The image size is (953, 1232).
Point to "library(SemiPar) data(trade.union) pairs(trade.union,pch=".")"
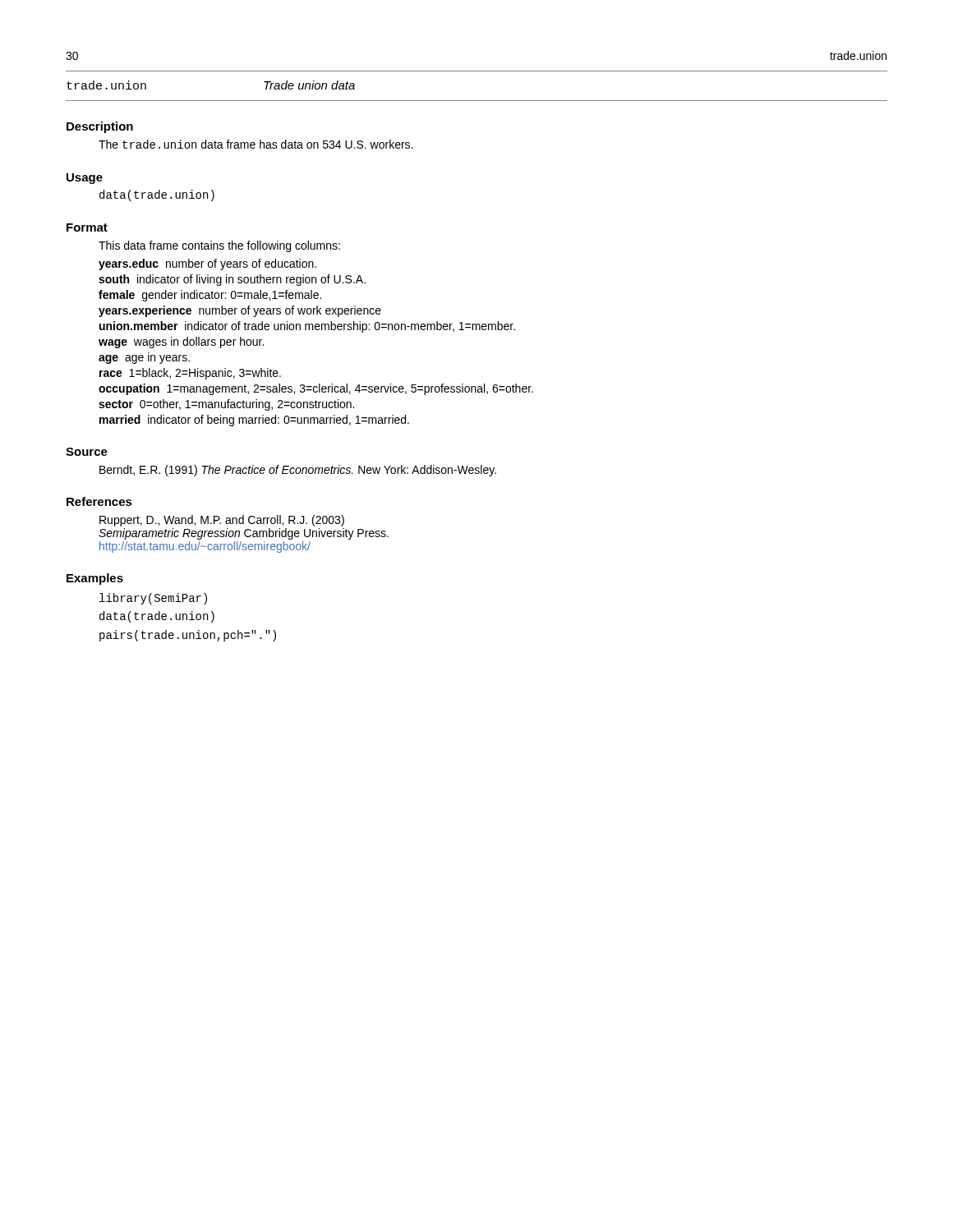click(188, 617)
